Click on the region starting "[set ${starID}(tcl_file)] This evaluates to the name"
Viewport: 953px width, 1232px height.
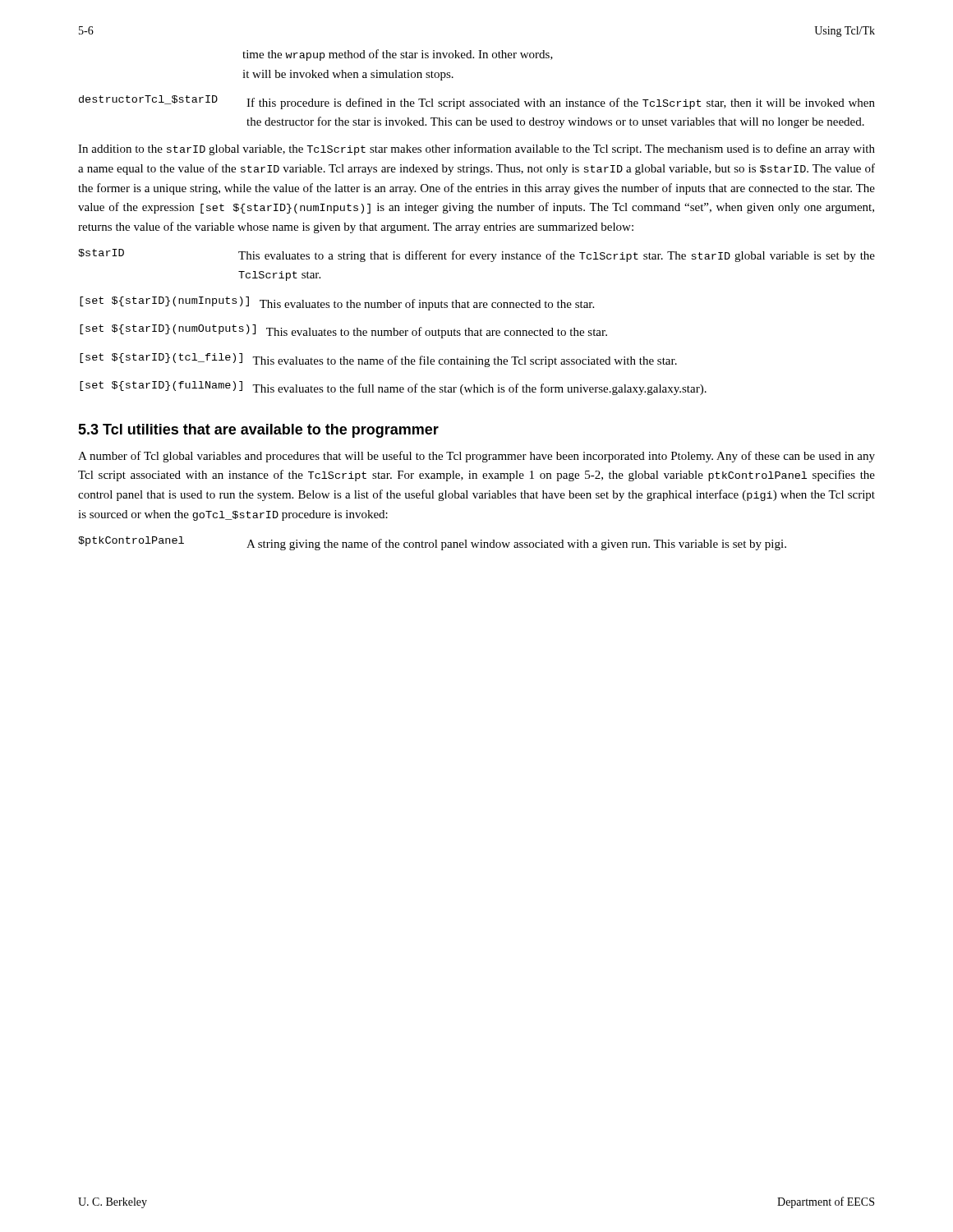pyautogui.click(x=476, y=360)
